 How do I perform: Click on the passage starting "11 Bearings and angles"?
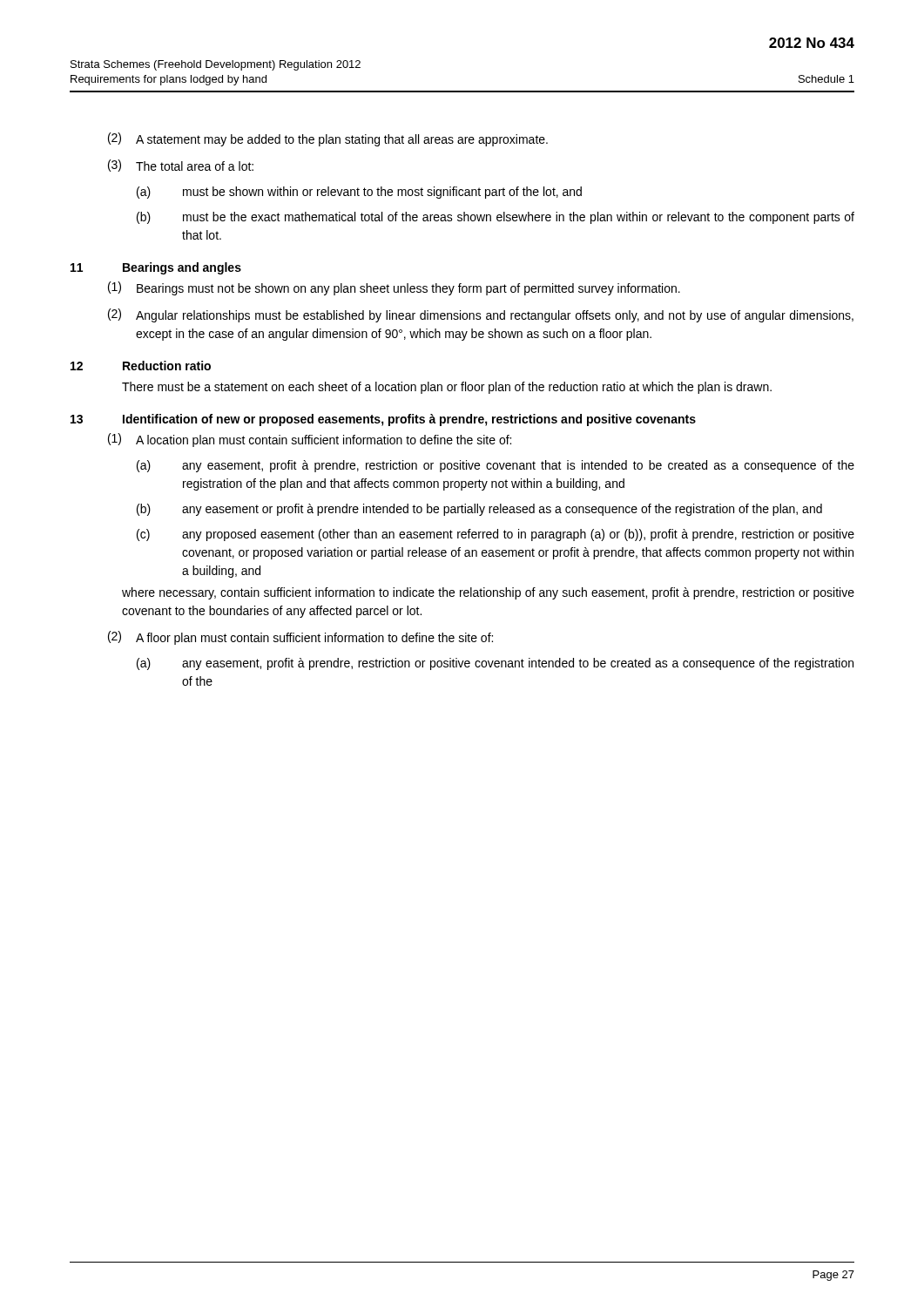(156, 268)
